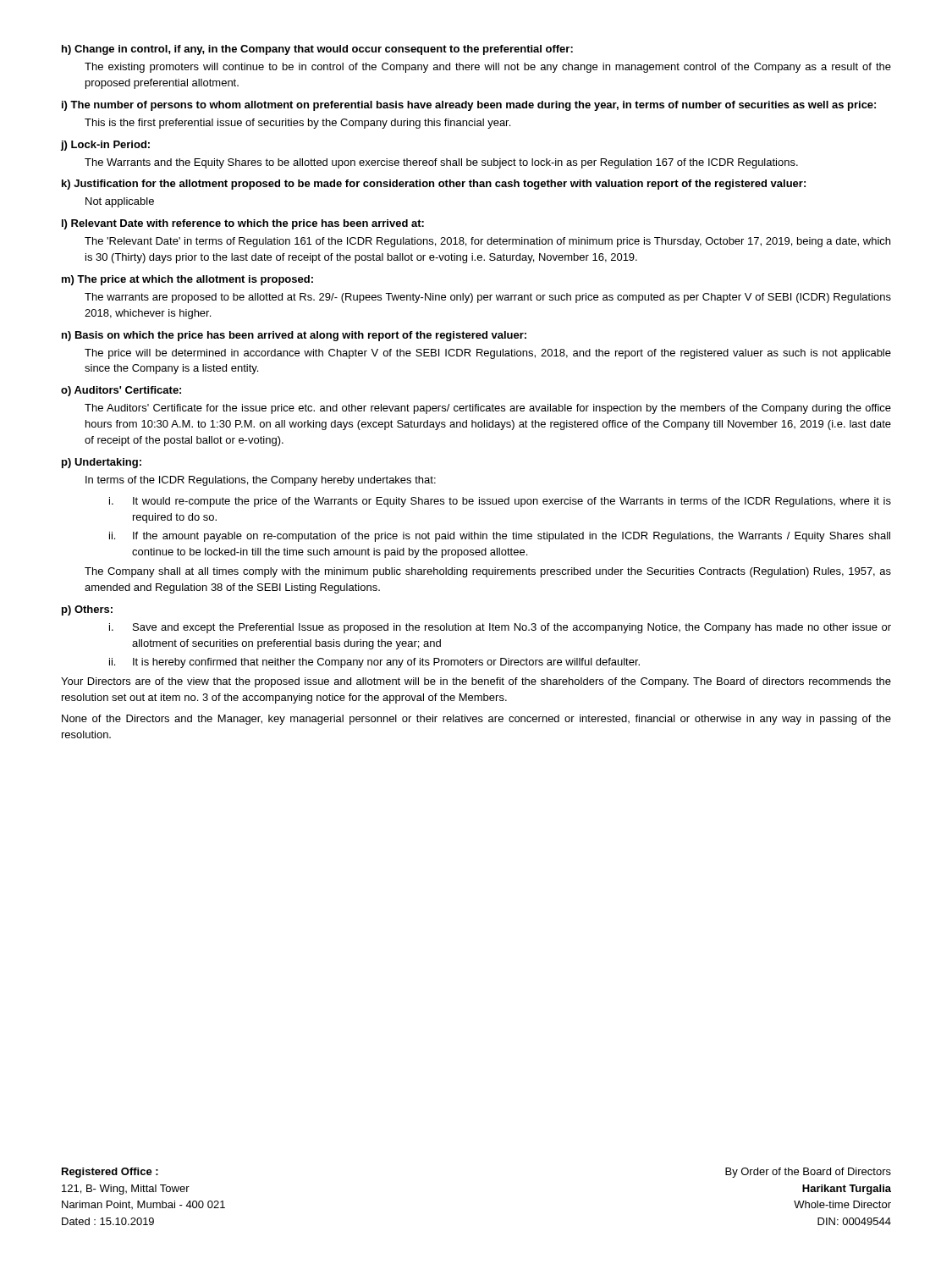Where is the passage that starts "By Order of"?
This screenshot has height=1270, width=952.
pyautogui.click(x=808, y=1196)
